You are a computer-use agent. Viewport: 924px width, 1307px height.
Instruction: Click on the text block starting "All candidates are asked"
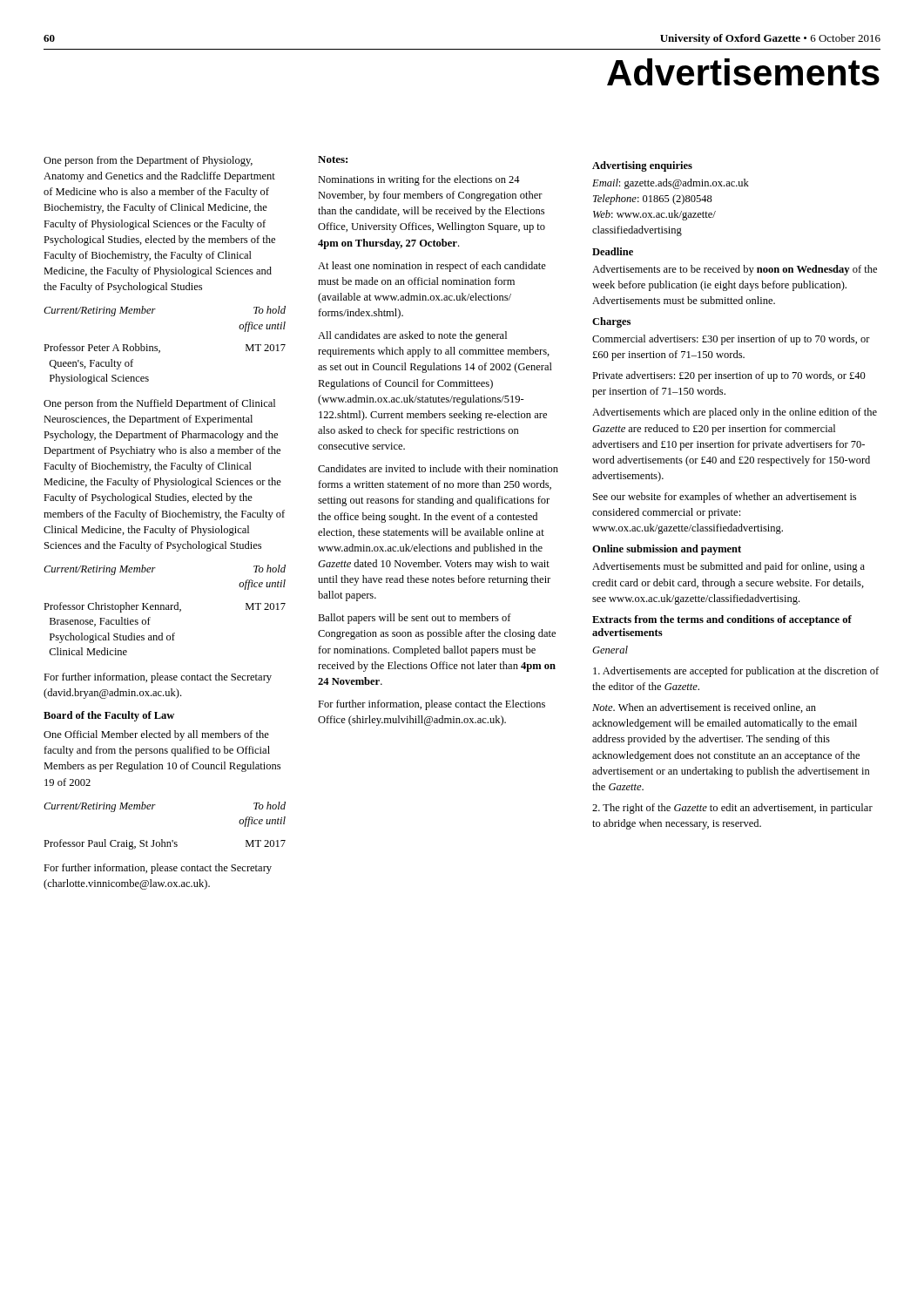click(439, 391)
